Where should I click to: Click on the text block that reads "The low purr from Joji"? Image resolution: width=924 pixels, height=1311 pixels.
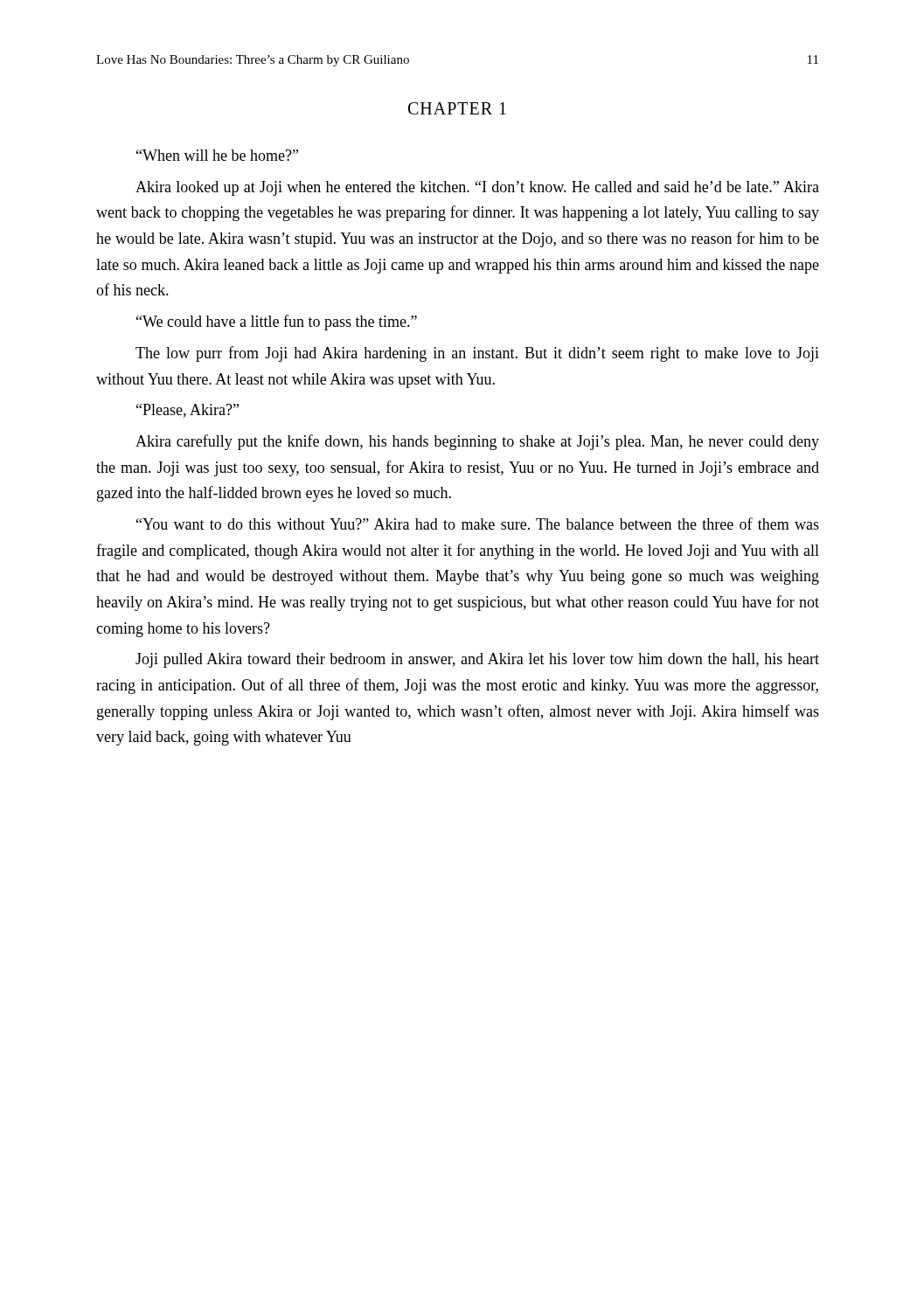point(458,367)
